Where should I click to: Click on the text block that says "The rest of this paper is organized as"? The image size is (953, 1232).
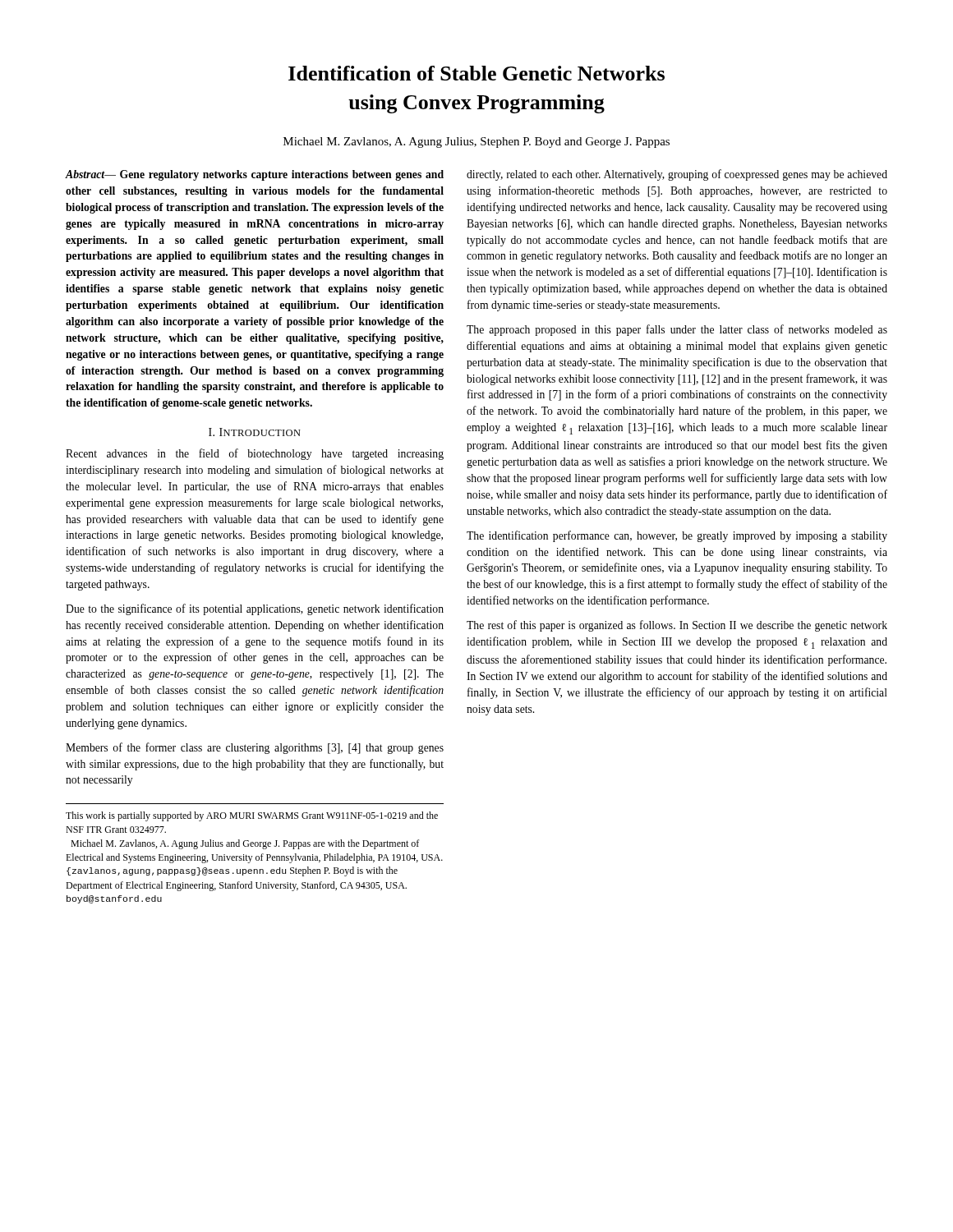(x=677, y=667)
